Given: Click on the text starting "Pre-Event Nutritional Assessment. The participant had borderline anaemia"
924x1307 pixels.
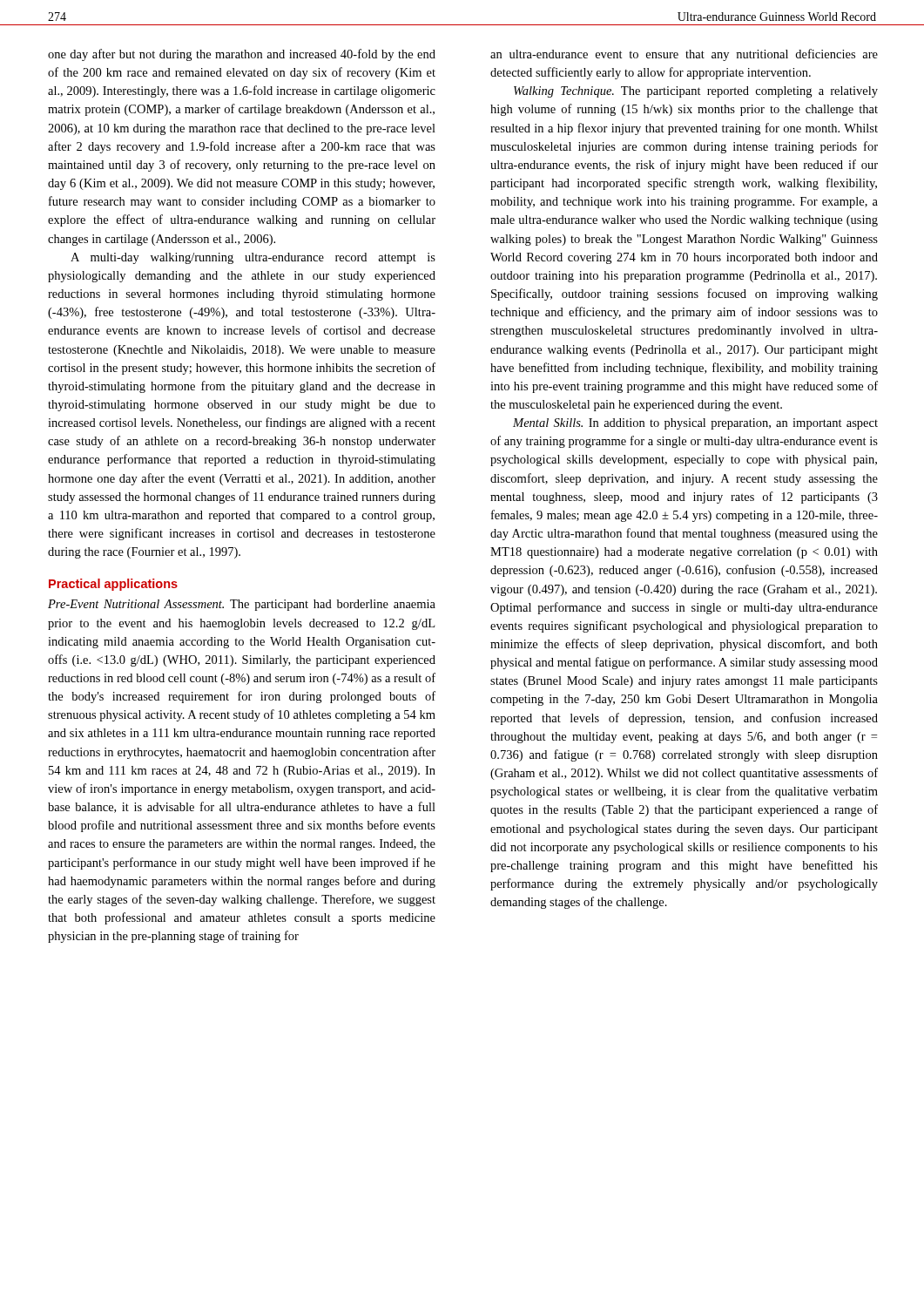Looking at the screenshot, I should tap(242, 771).
